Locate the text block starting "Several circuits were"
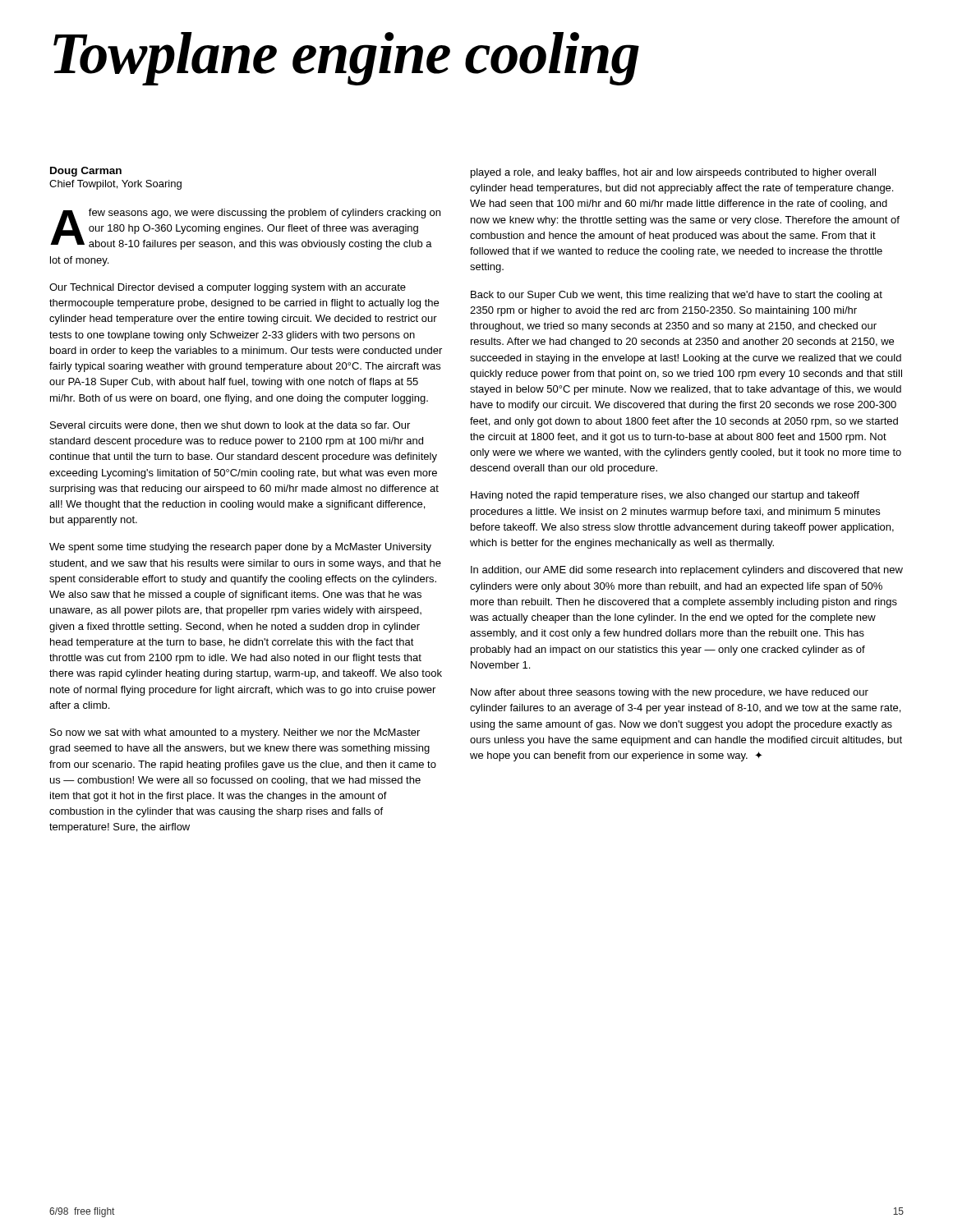This screenshot has width=953, height=1232. pos(244,472)
